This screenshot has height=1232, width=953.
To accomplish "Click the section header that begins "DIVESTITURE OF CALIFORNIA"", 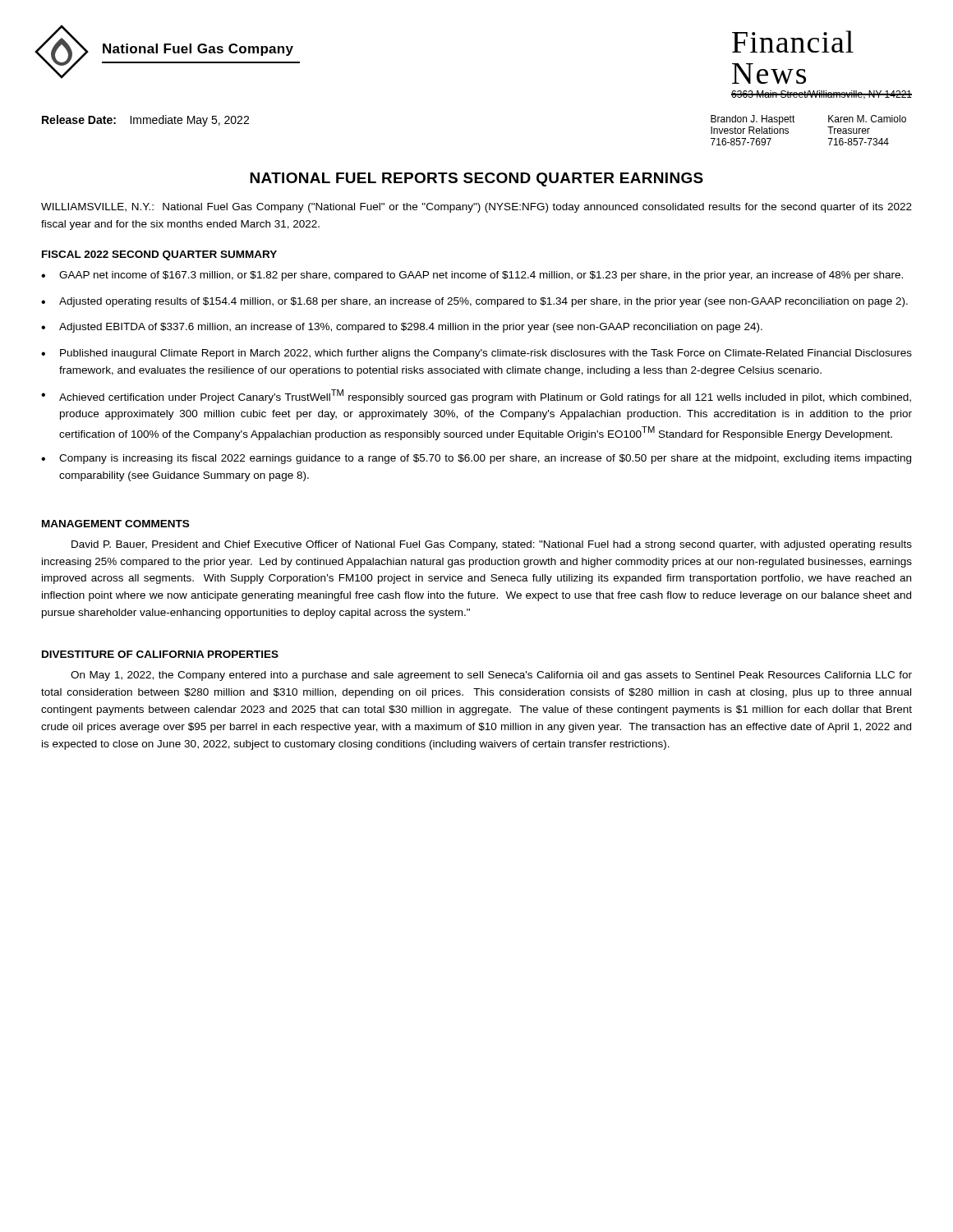I will point(160,654).
